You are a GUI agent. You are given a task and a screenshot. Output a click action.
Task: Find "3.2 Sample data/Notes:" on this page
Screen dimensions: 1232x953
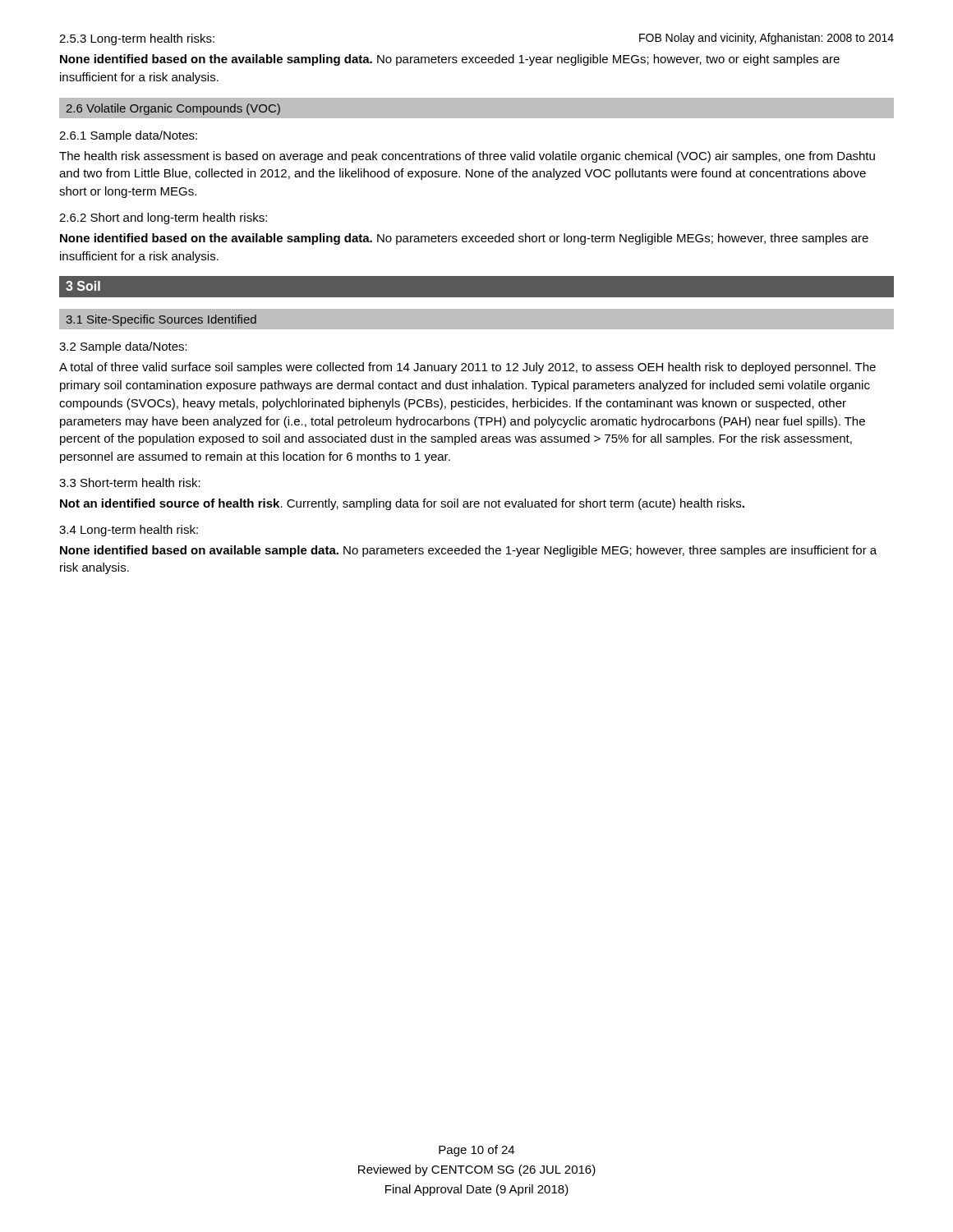point(124,346)
